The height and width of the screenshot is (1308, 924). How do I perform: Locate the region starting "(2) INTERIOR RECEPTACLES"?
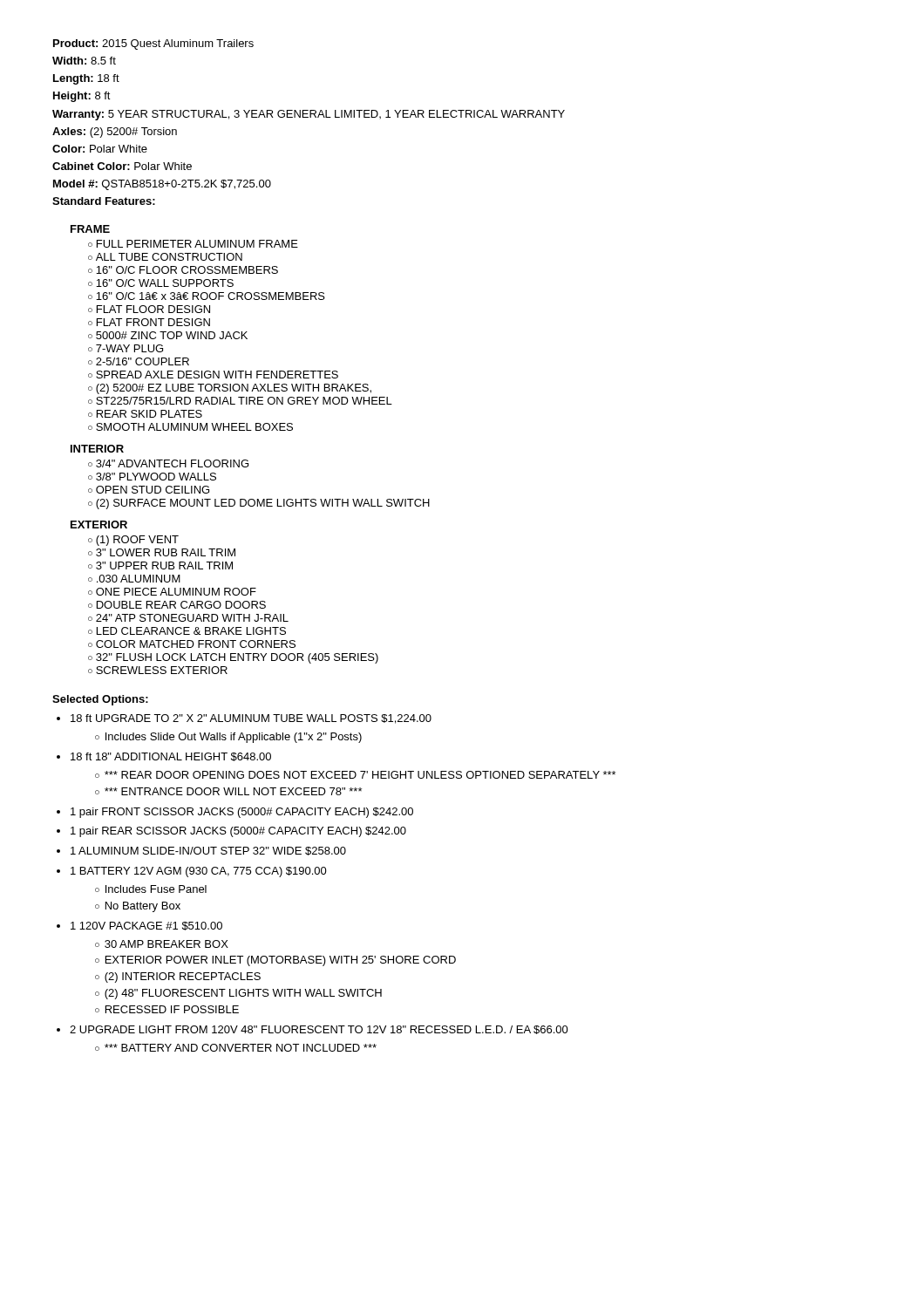pos(183,976)
